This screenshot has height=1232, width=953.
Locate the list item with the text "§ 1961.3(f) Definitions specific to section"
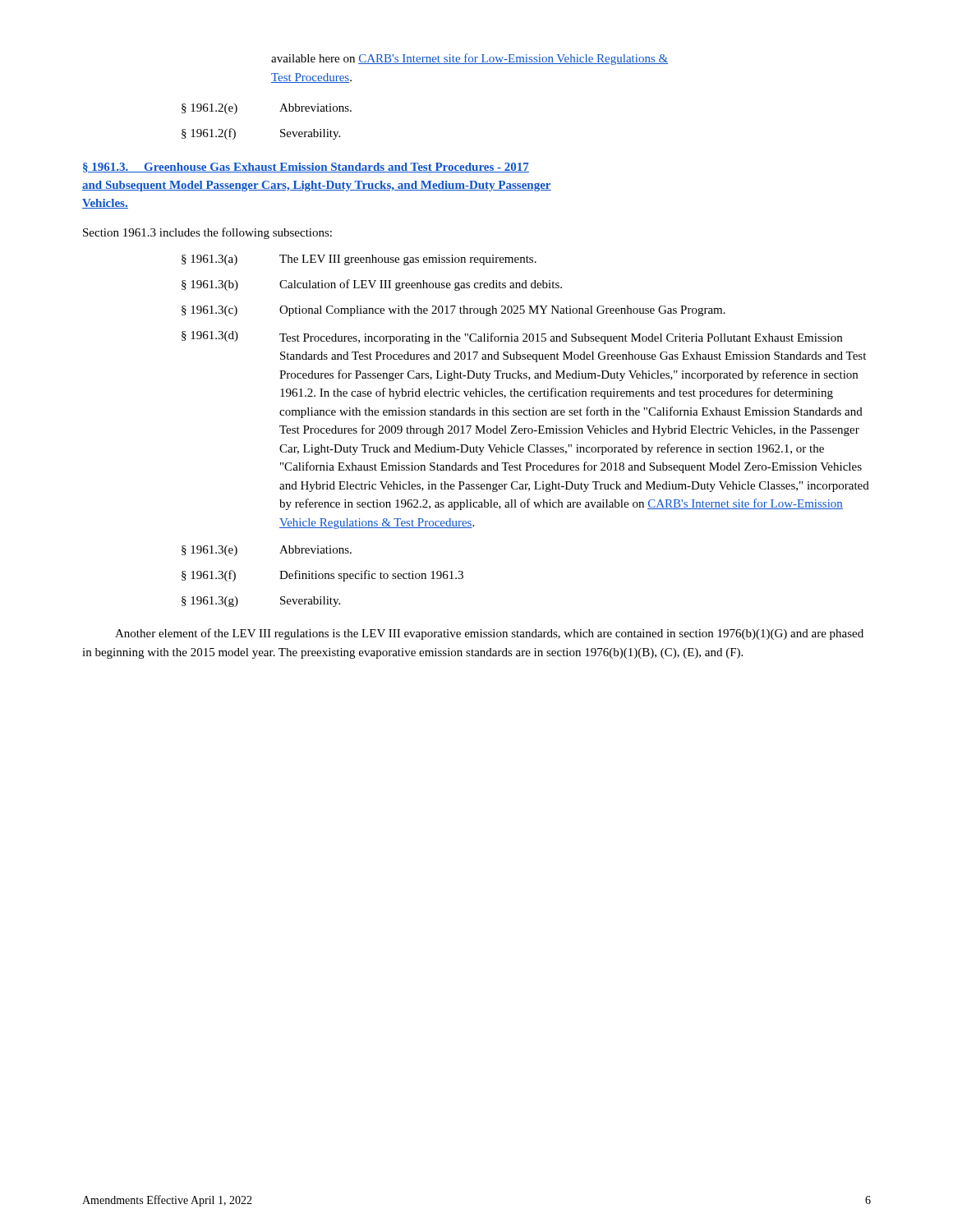pyautogui.click(x=322, y=576)
